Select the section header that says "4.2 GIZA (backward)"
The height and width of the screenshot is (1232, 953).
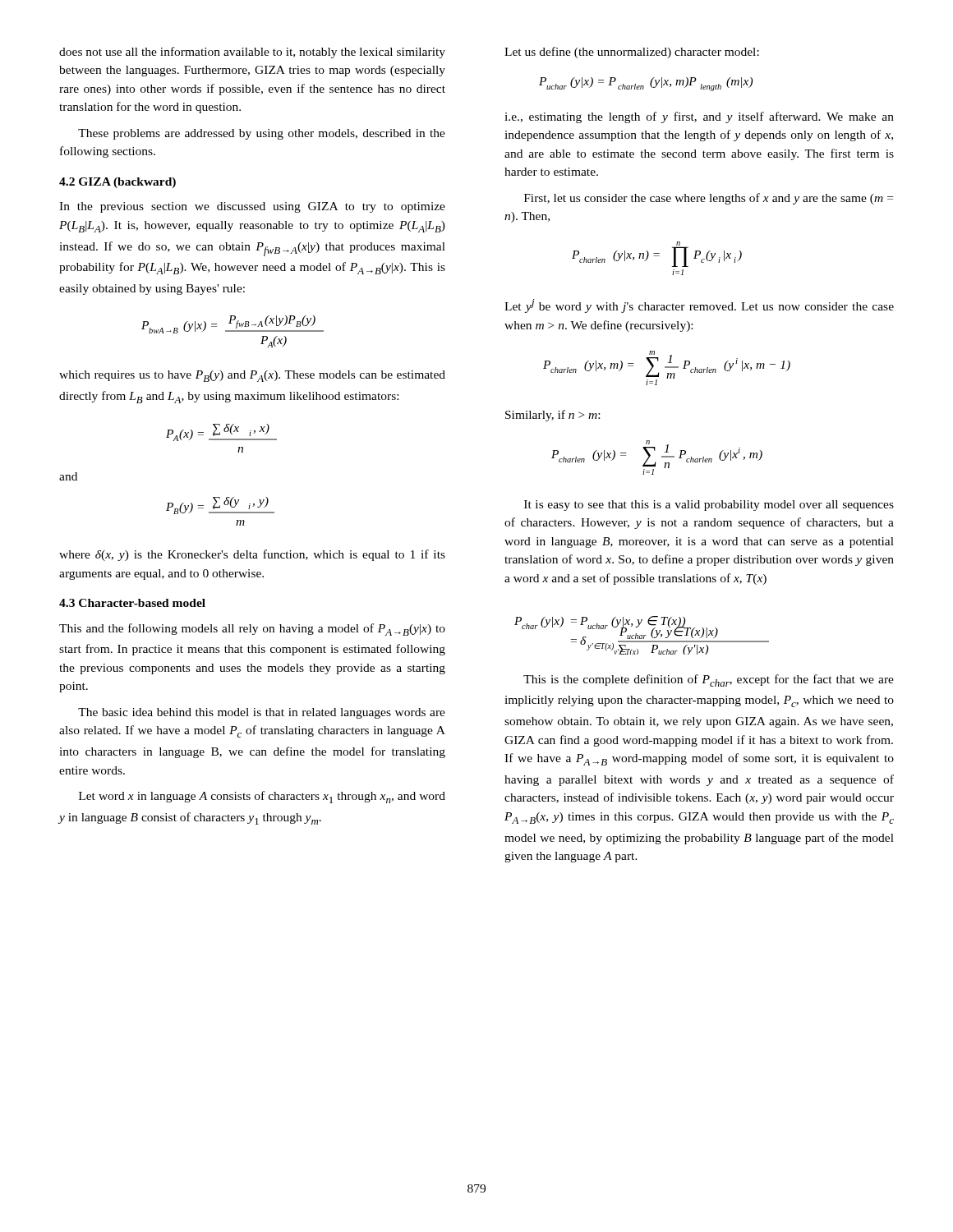[x=117, y=183]
